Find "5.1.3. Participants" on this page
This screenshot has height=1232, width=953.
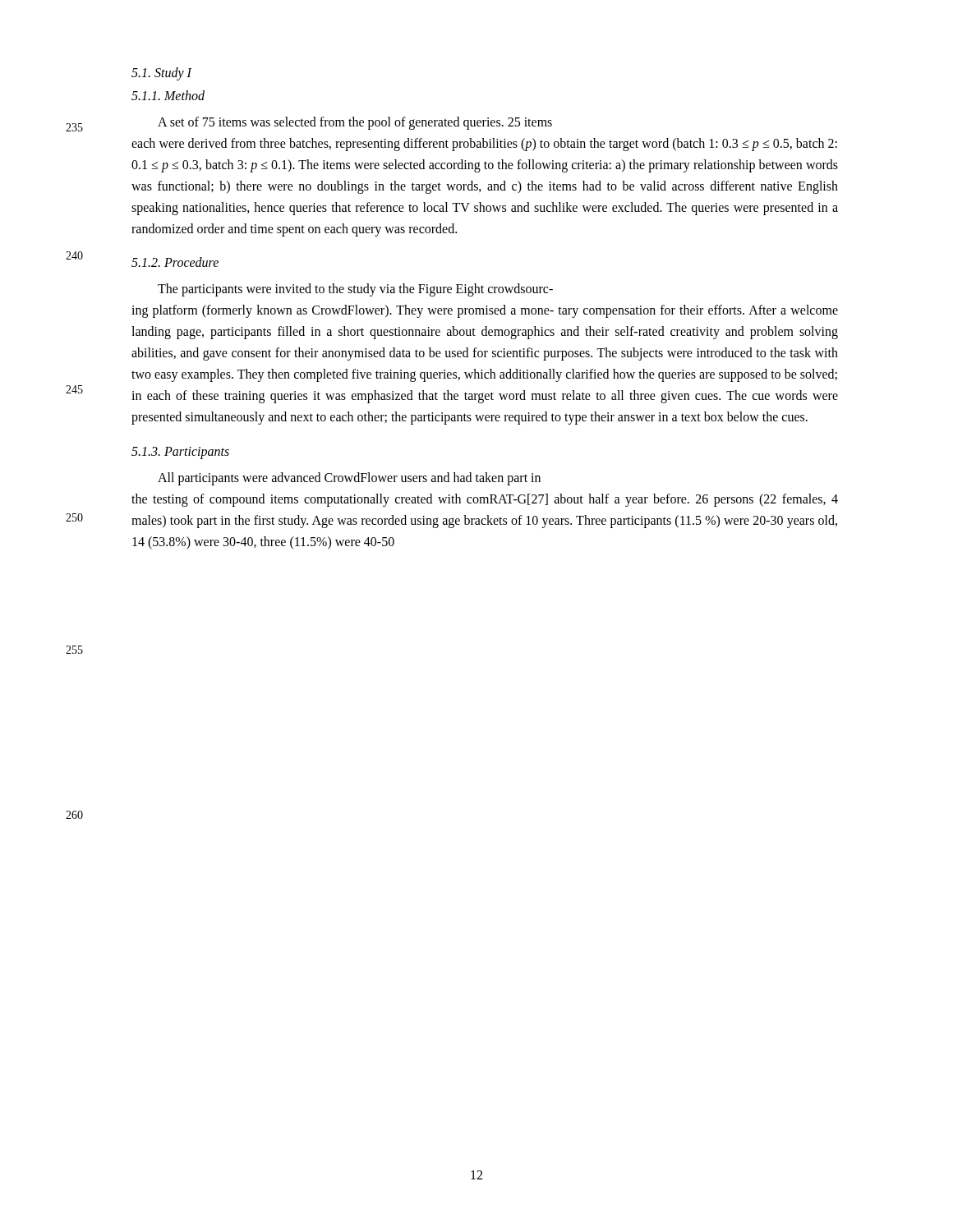click(180, 451)
